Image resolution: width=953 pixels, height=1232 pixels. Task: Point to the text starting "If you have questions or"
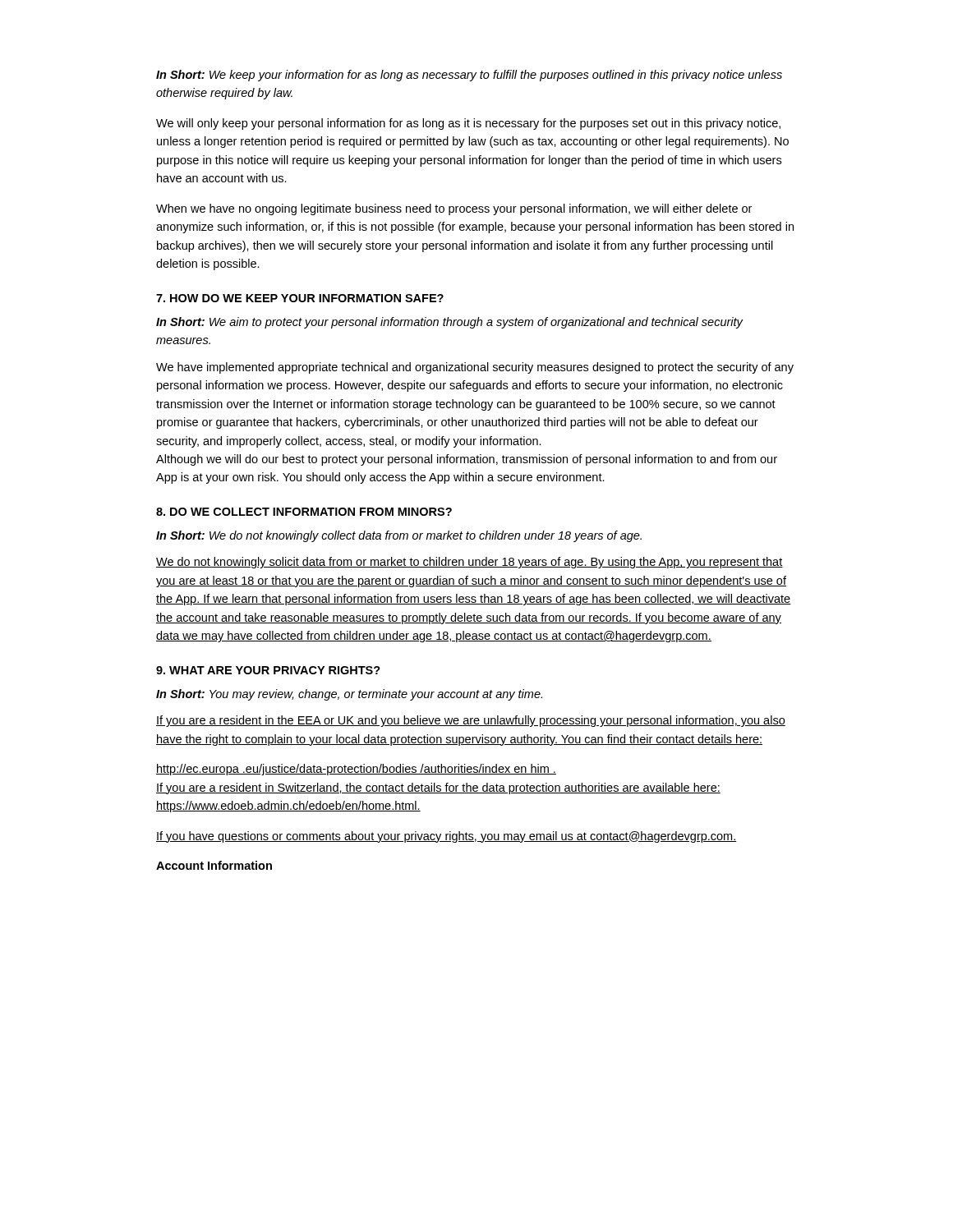point(446,836)
